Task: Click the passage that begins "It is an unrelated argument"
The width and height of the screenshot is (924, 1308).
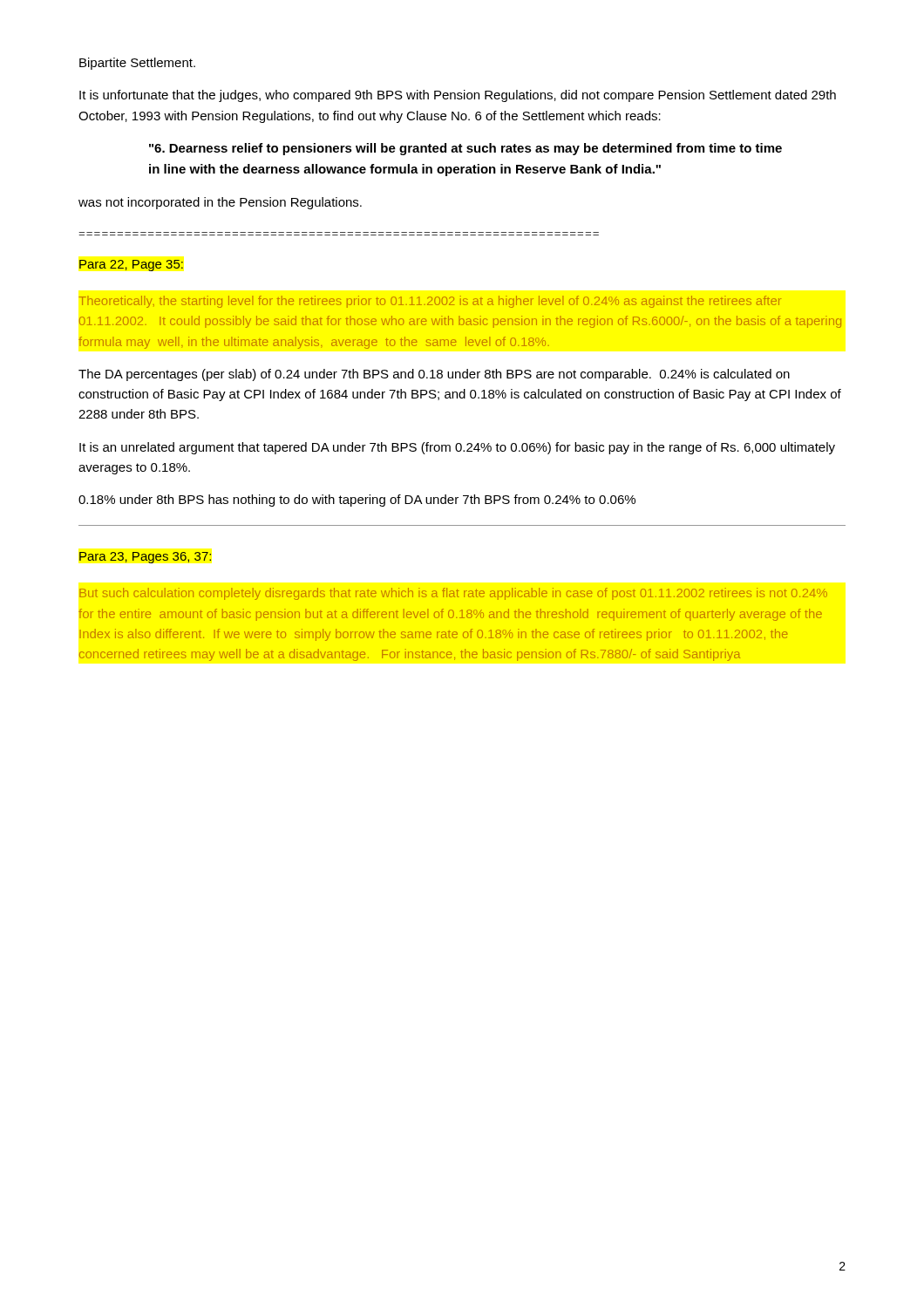Action: [457, 457]
